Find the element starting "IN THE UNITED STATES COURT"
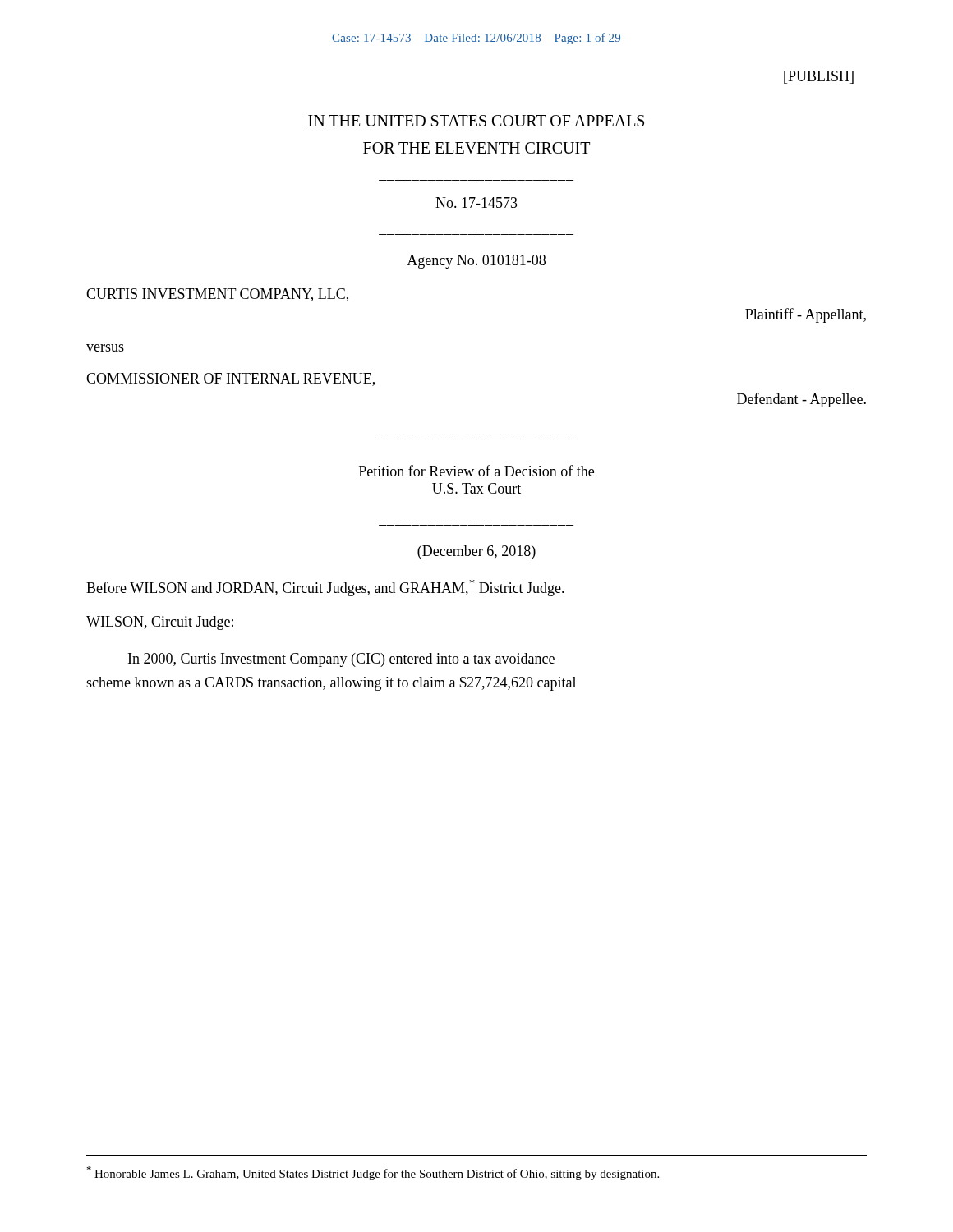Viewport: 953px width, 1232px height. tap(476, 121)
